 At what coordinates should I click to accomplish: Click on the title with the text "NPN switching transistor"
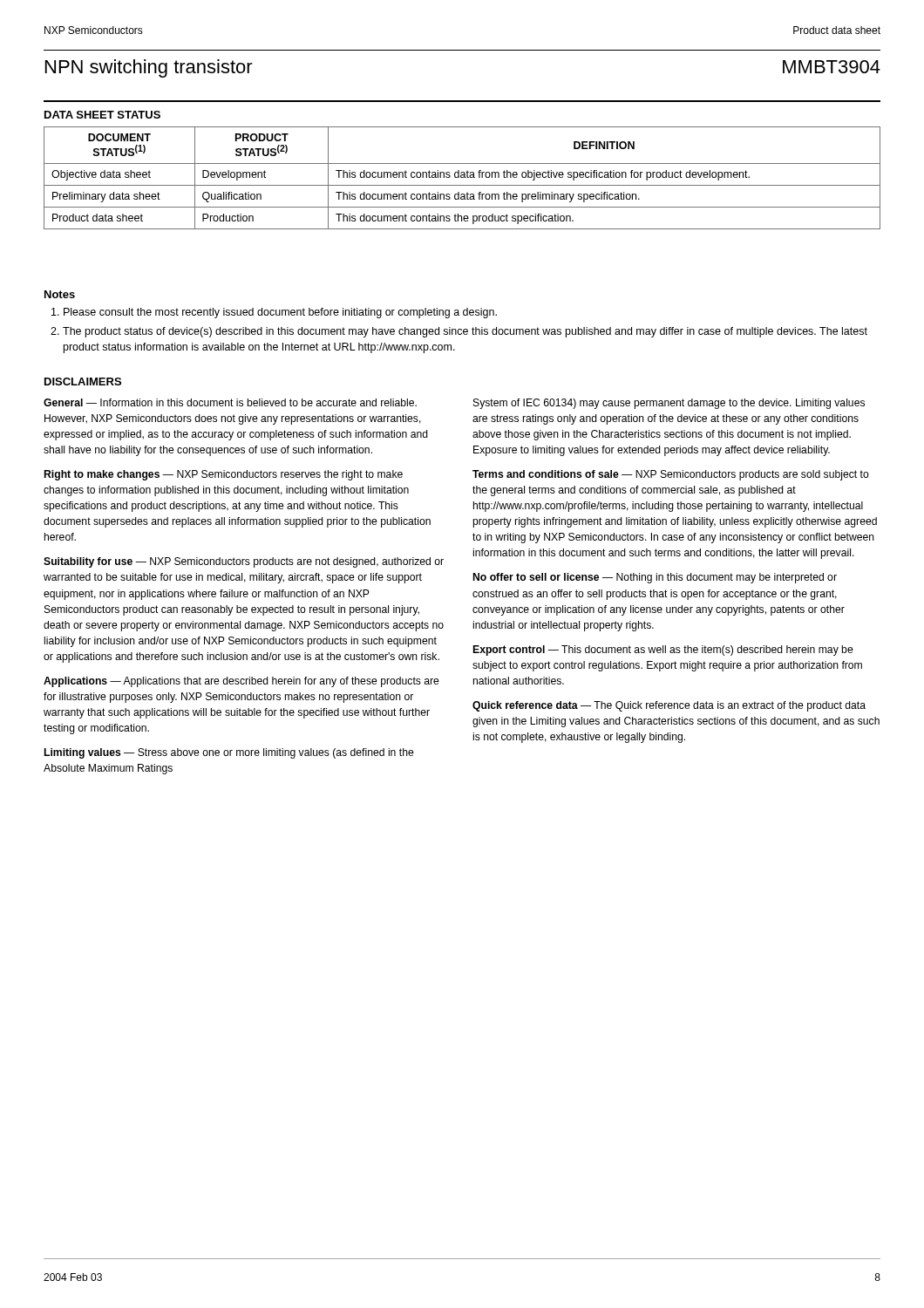pyautogui.click(x=148, y=67)
